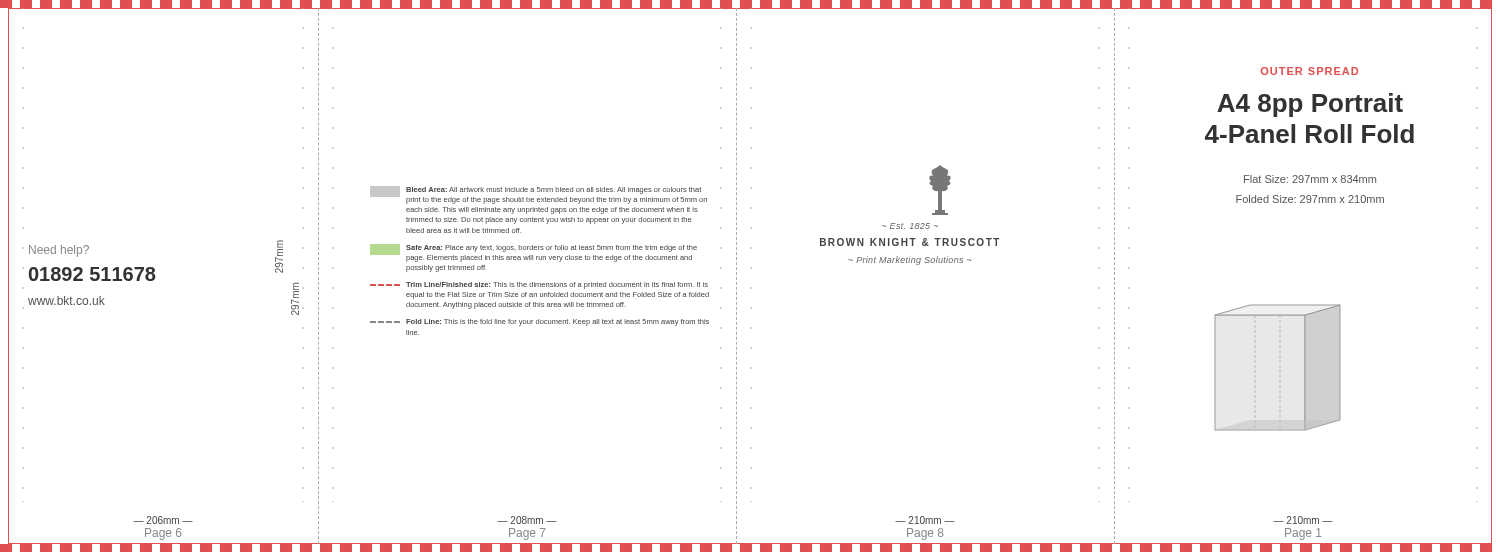Find the logo
This screenshot has width=1500, height=552.
(940, 192)
